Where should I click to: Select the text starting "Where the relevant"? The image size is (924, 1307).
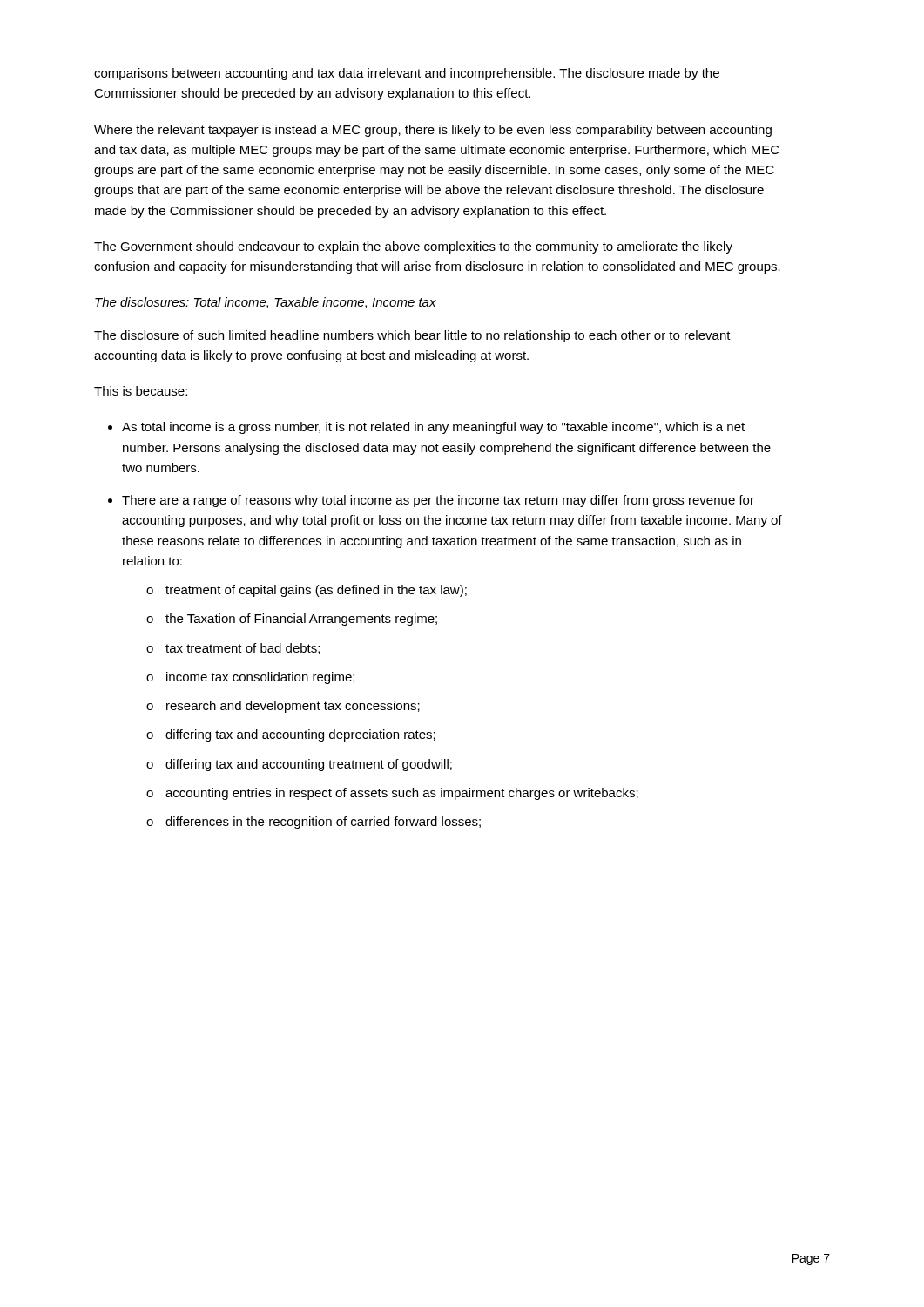tap(437, 169)
